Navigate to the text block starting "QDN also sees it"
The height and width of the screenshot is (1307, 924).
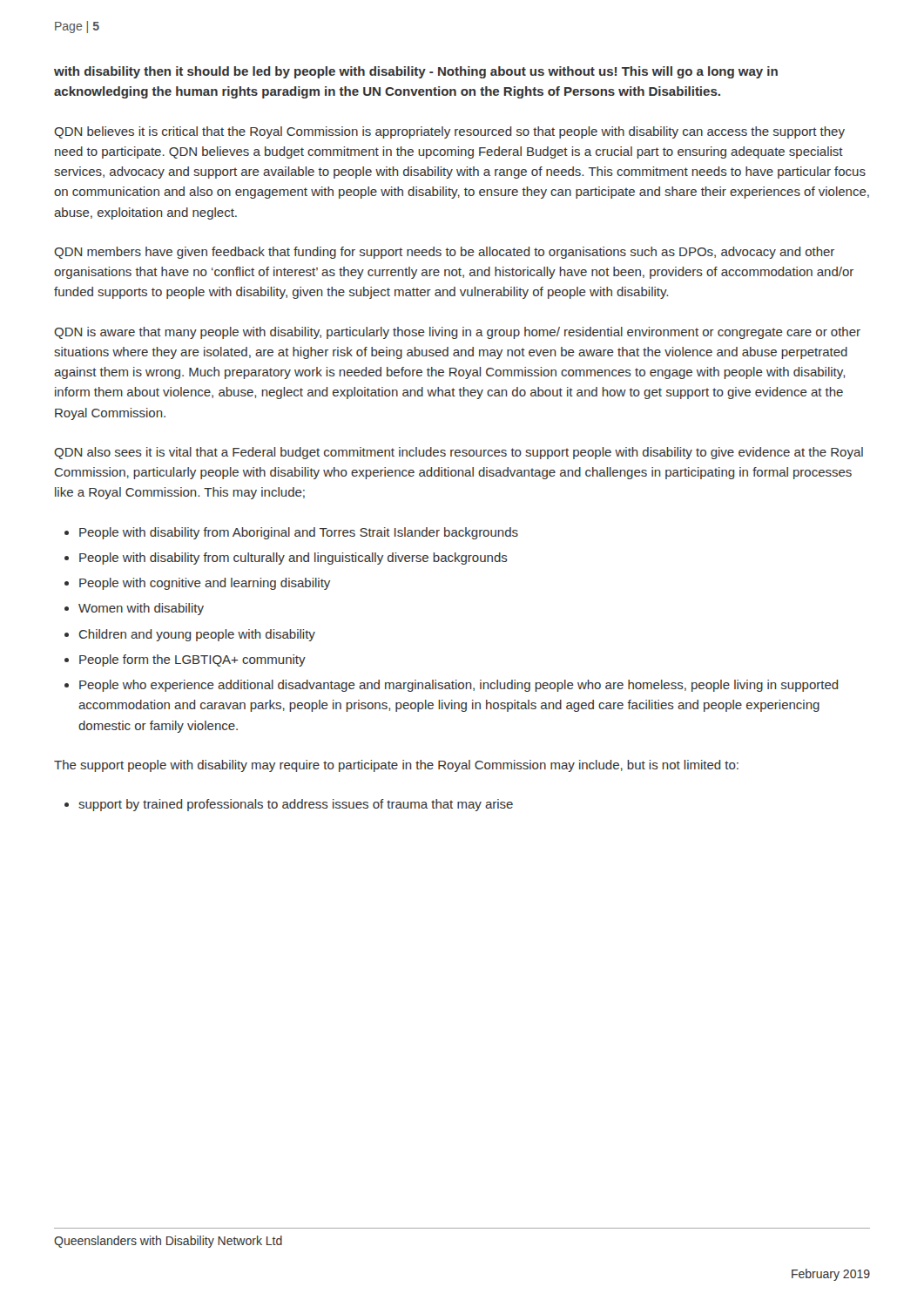click(459, 472)
